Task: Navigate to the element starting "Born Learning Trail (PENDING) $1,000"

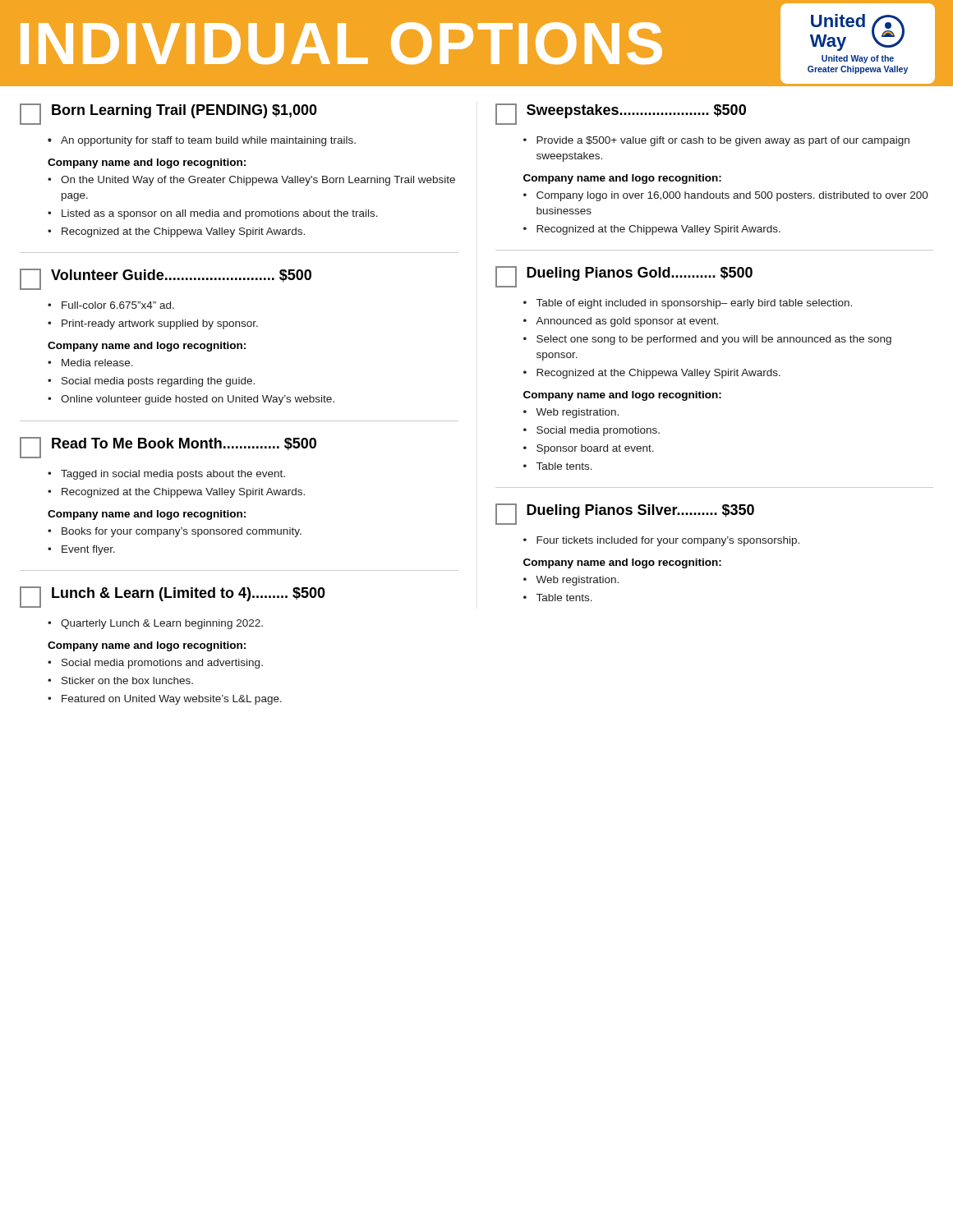Action: (239, 113)
